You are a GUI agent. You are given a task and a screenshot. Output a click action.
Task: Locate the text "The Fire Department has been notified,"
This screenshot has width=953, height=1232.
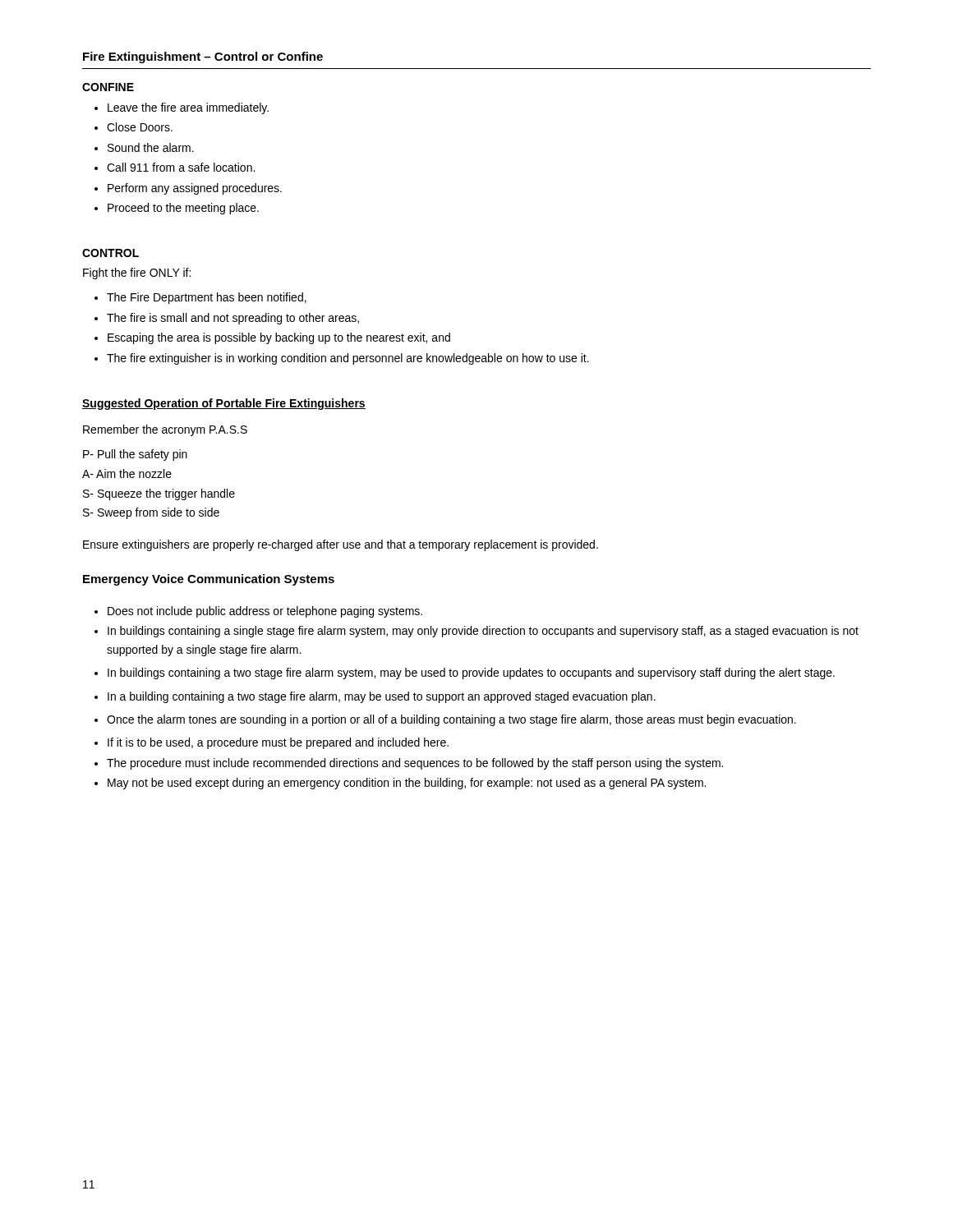point(207,298)
